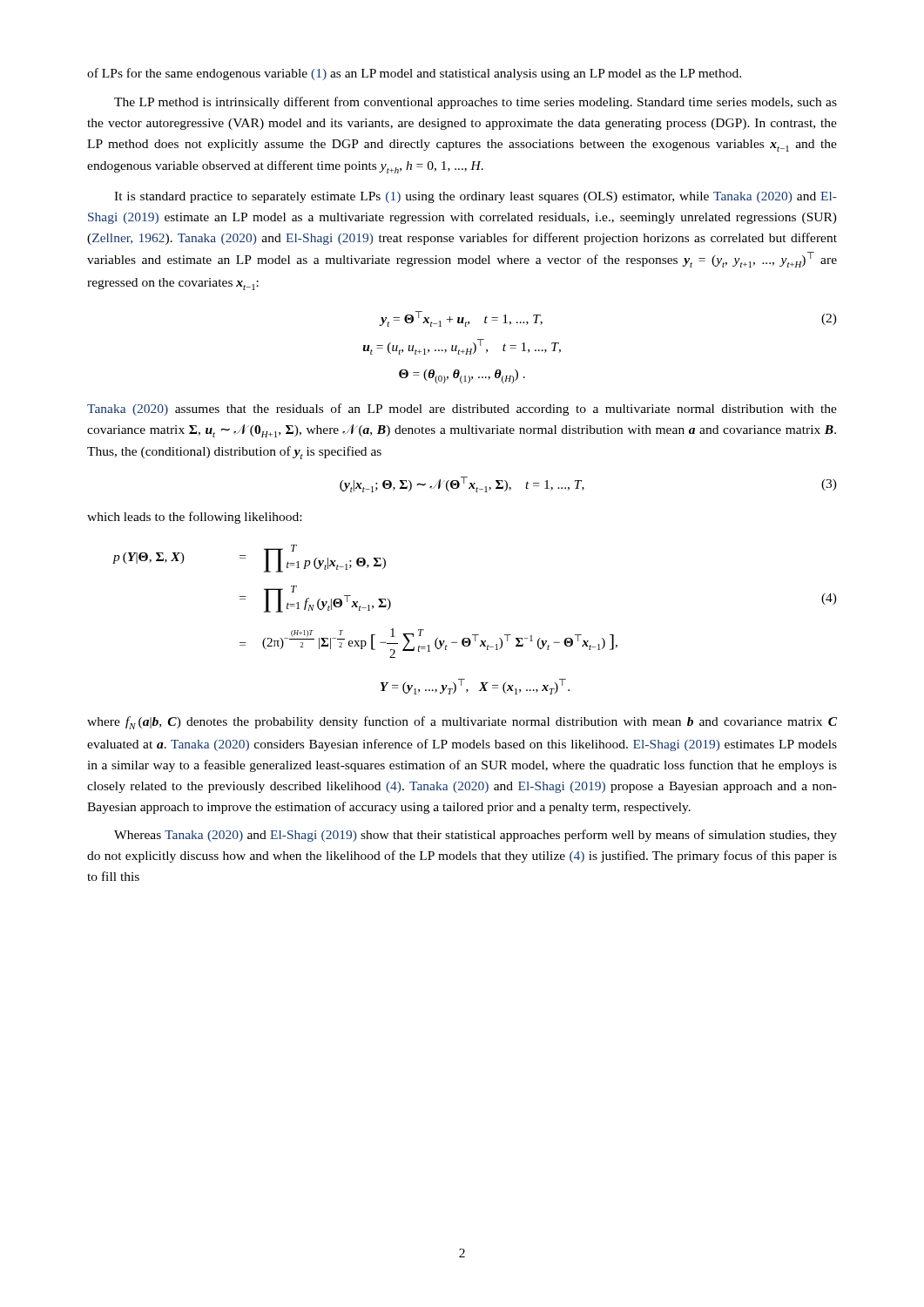This screenshot has height=1307, width=924.
Task: Select the block starting "p (Y|Θ, Σ,"
Action: 475,618
